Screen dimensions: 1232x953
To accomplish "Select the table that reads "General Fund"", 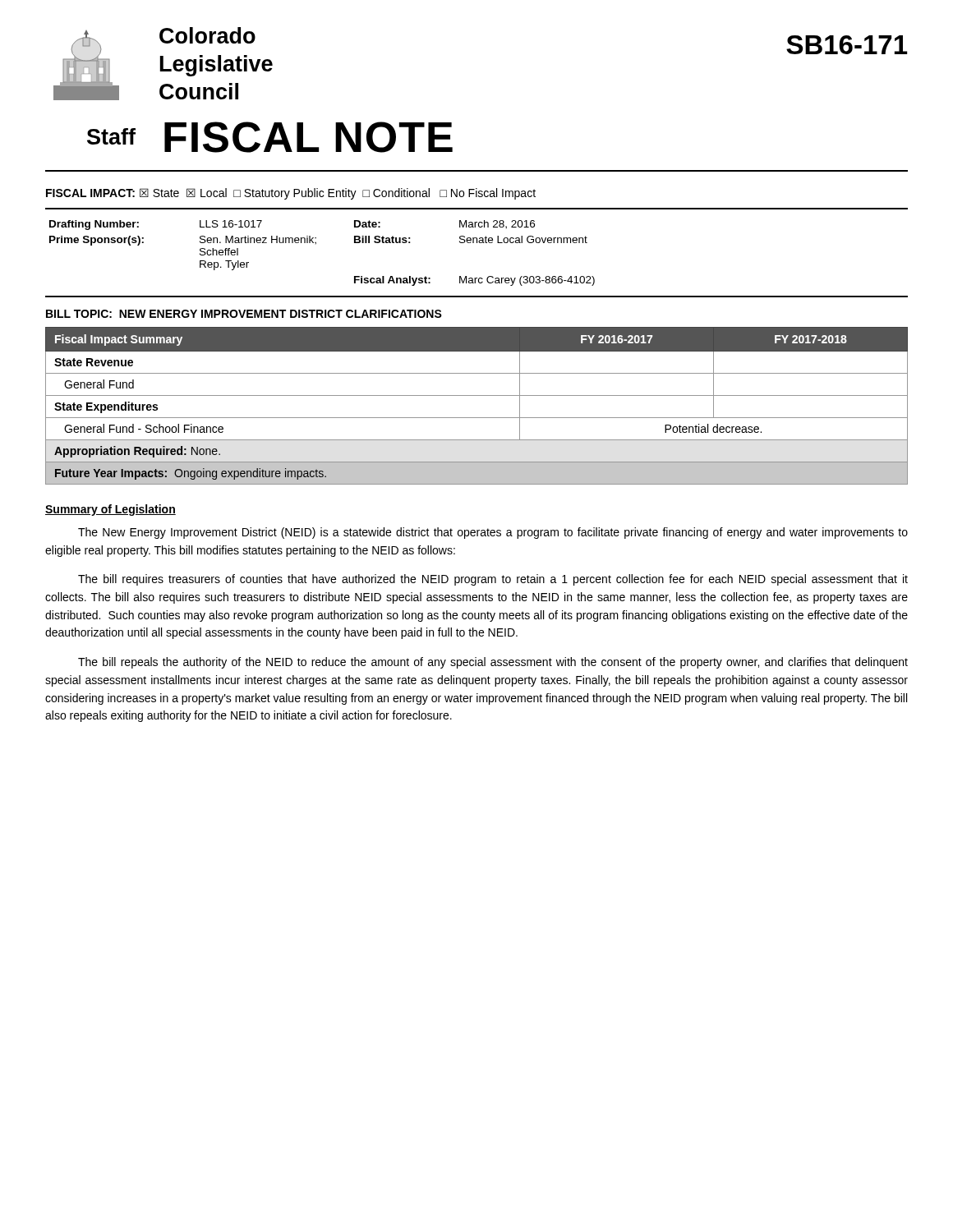I will click(476, 406).
